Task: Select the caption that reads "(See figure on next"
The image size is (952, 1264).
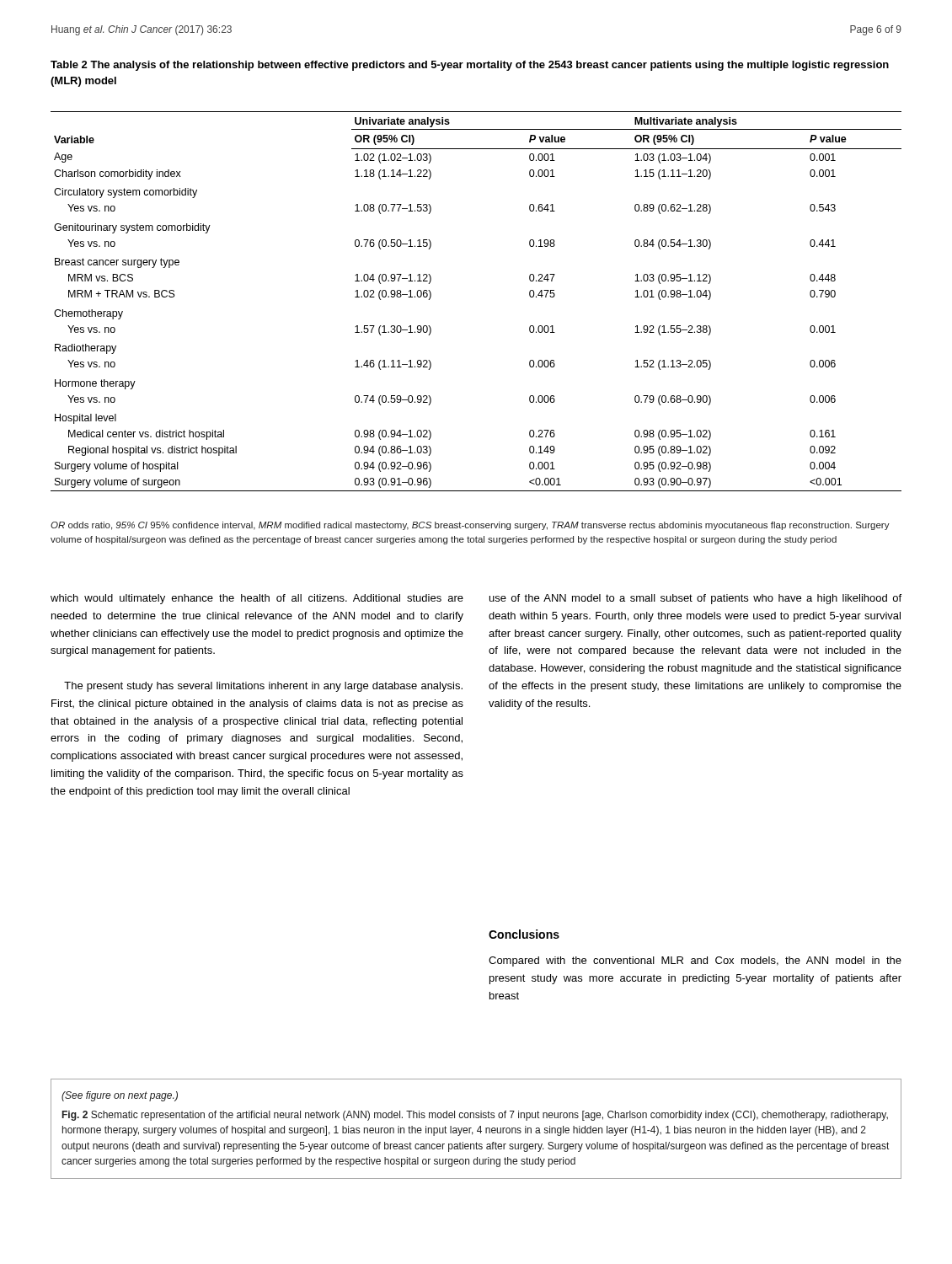Action: point(476,1128)
